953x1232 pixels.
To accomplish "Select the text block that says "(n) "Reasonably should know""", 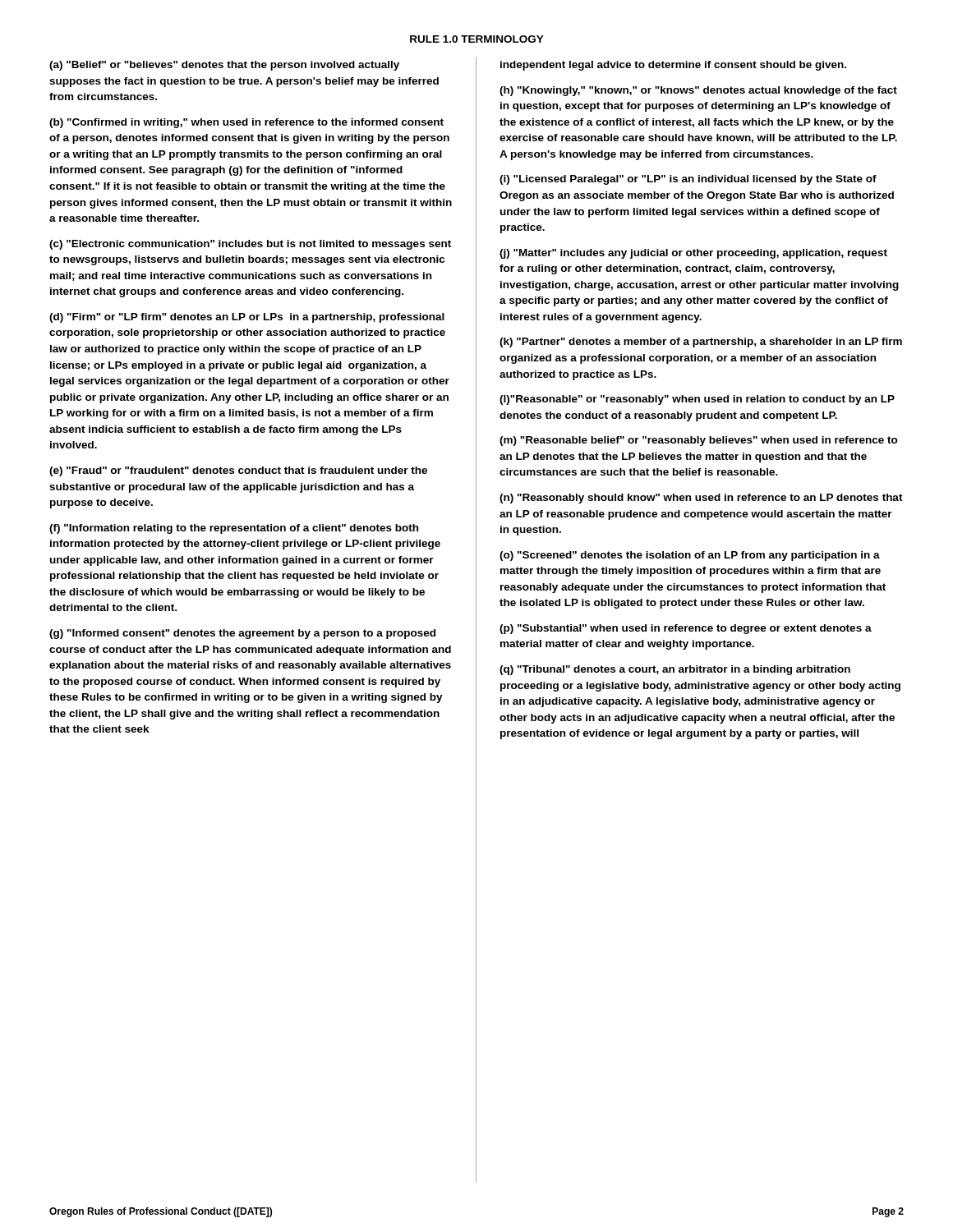I will point(701,513).
